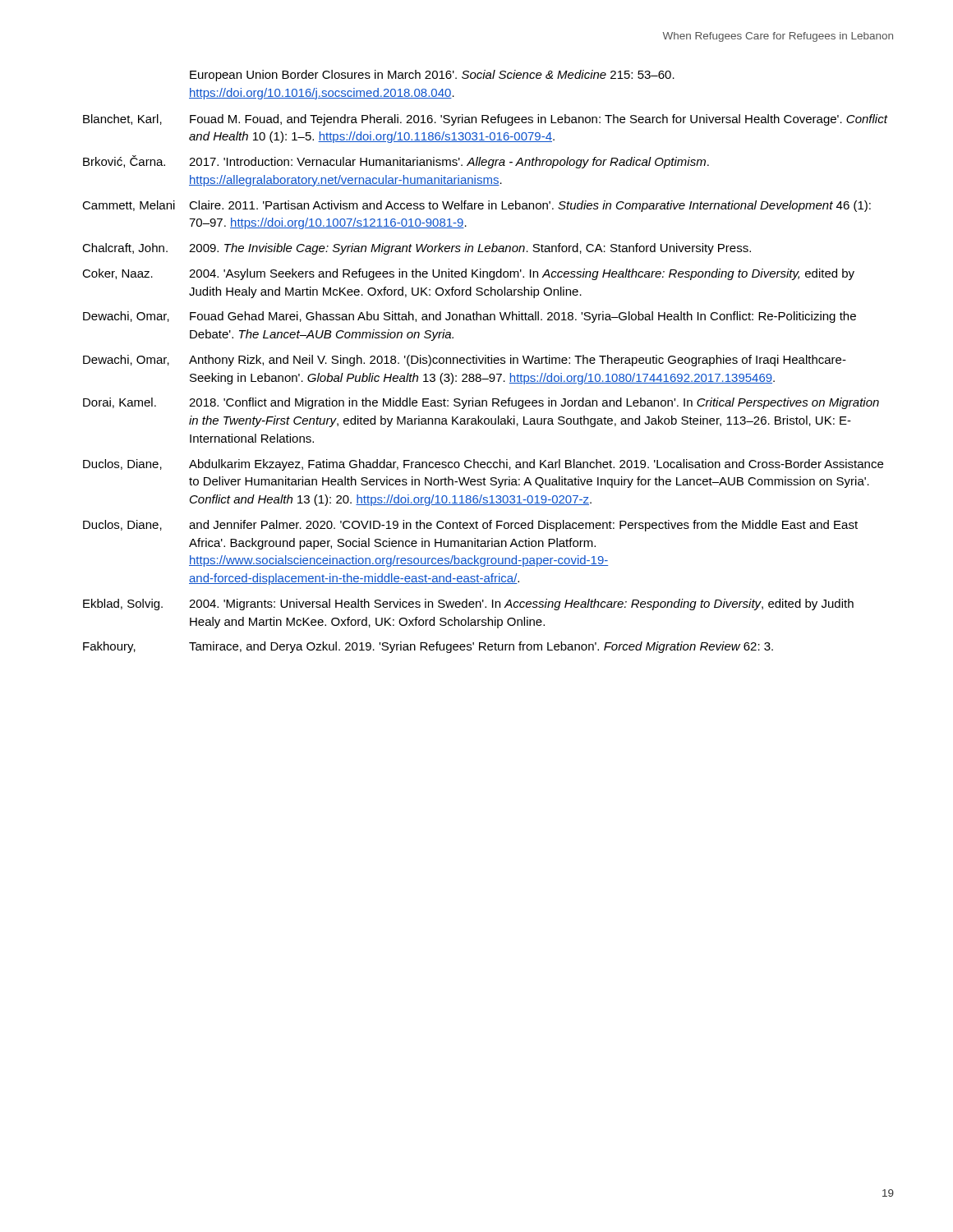Find the block on this page that starts "Duclos, Diane, and Jennifer"

click(485, 551)
